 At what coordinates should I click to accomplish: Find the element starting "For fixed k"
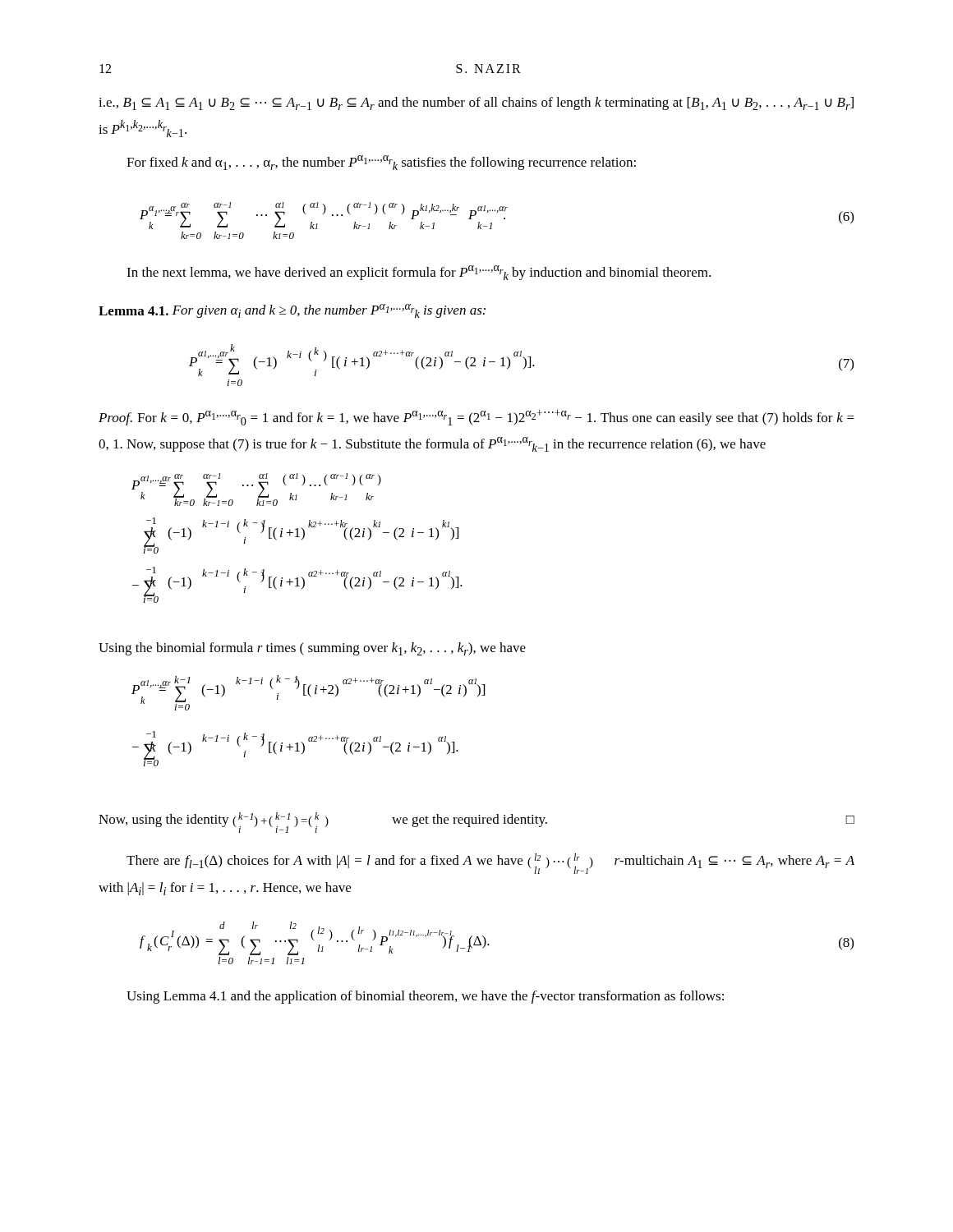click(382, 161)
